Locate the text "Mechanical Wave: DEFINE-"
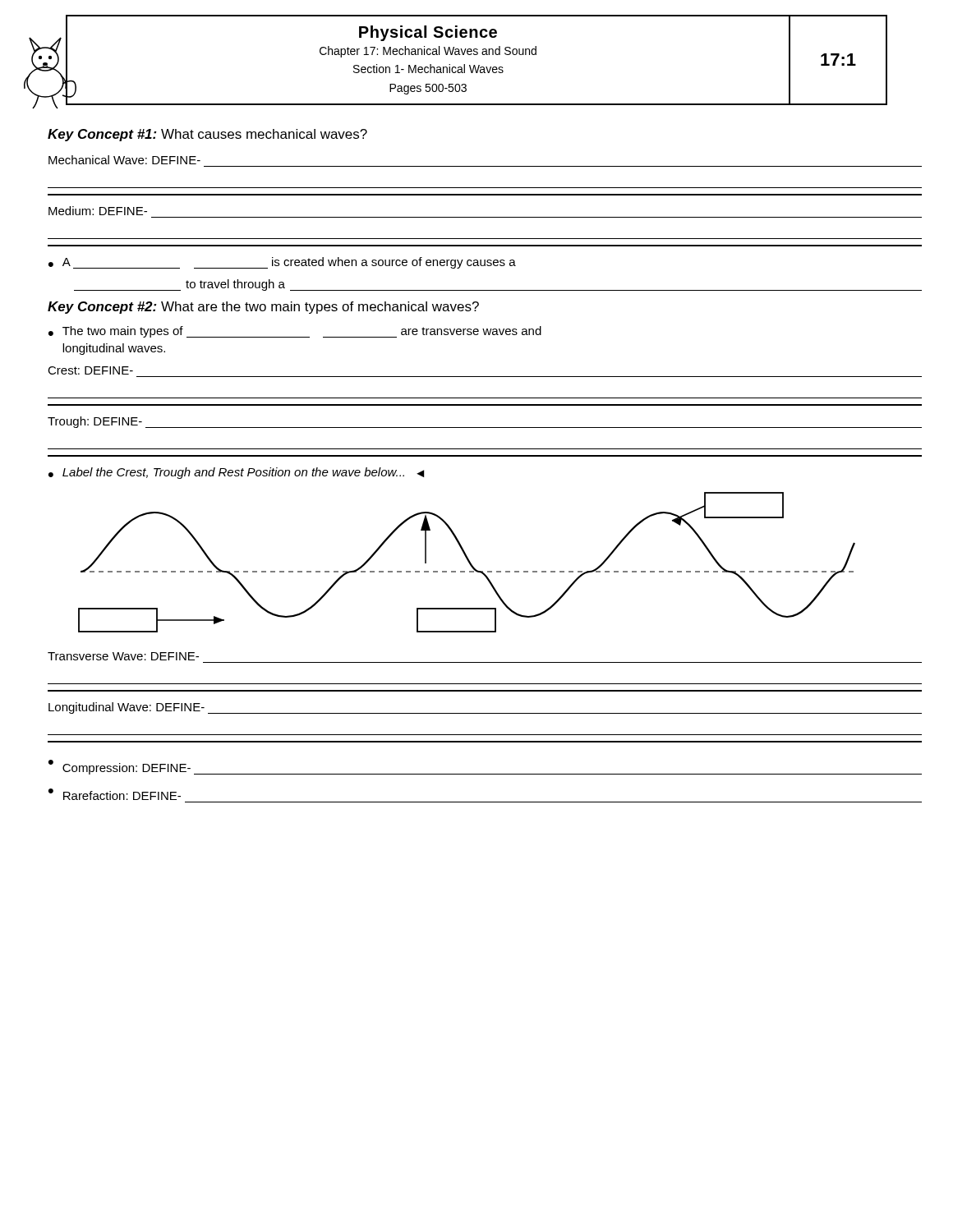Image resolution: width=953 pixels, height=1232 pixels. click(485, 170)
